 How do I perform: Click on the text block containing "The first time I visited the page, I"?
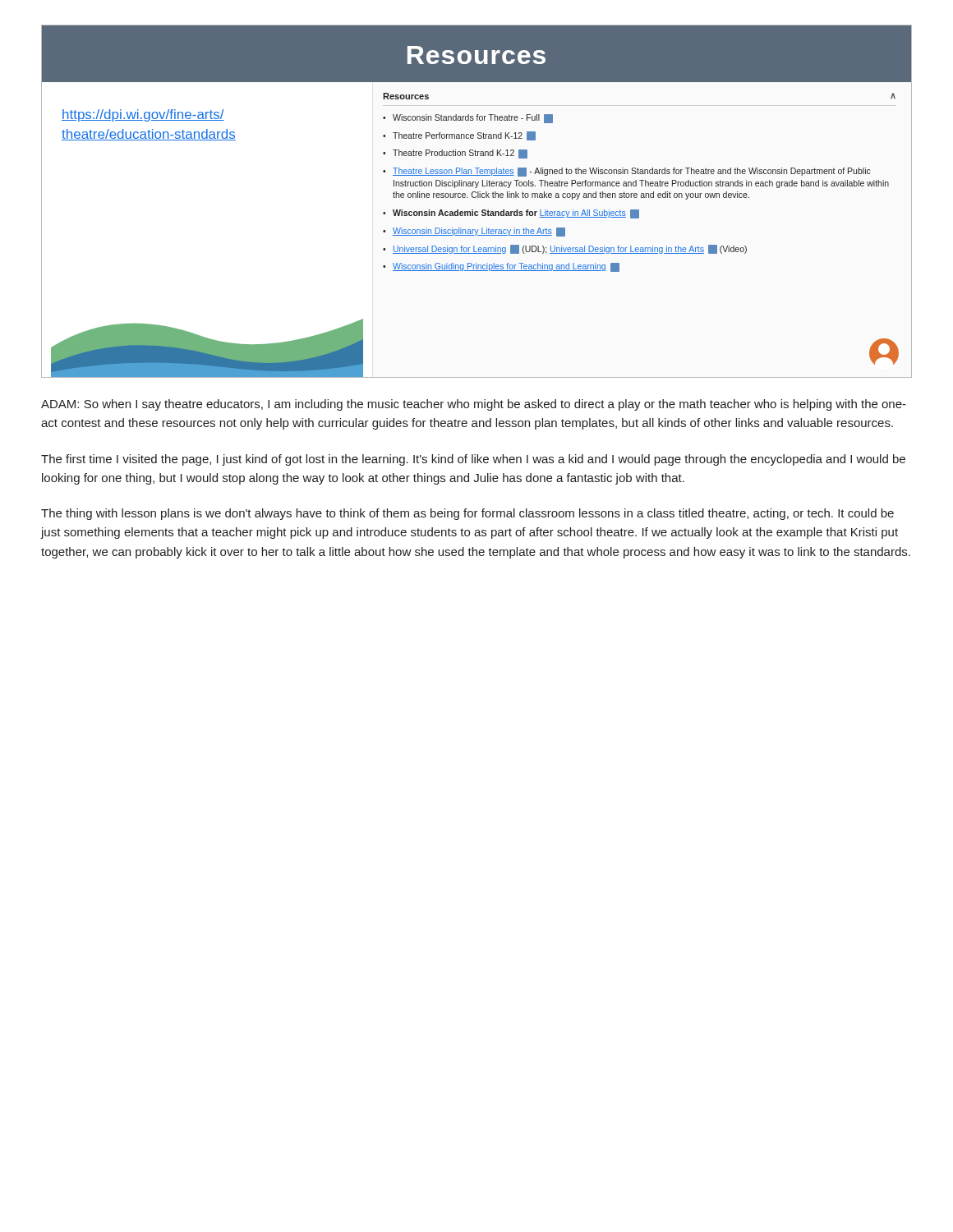(x=473, y=468)
